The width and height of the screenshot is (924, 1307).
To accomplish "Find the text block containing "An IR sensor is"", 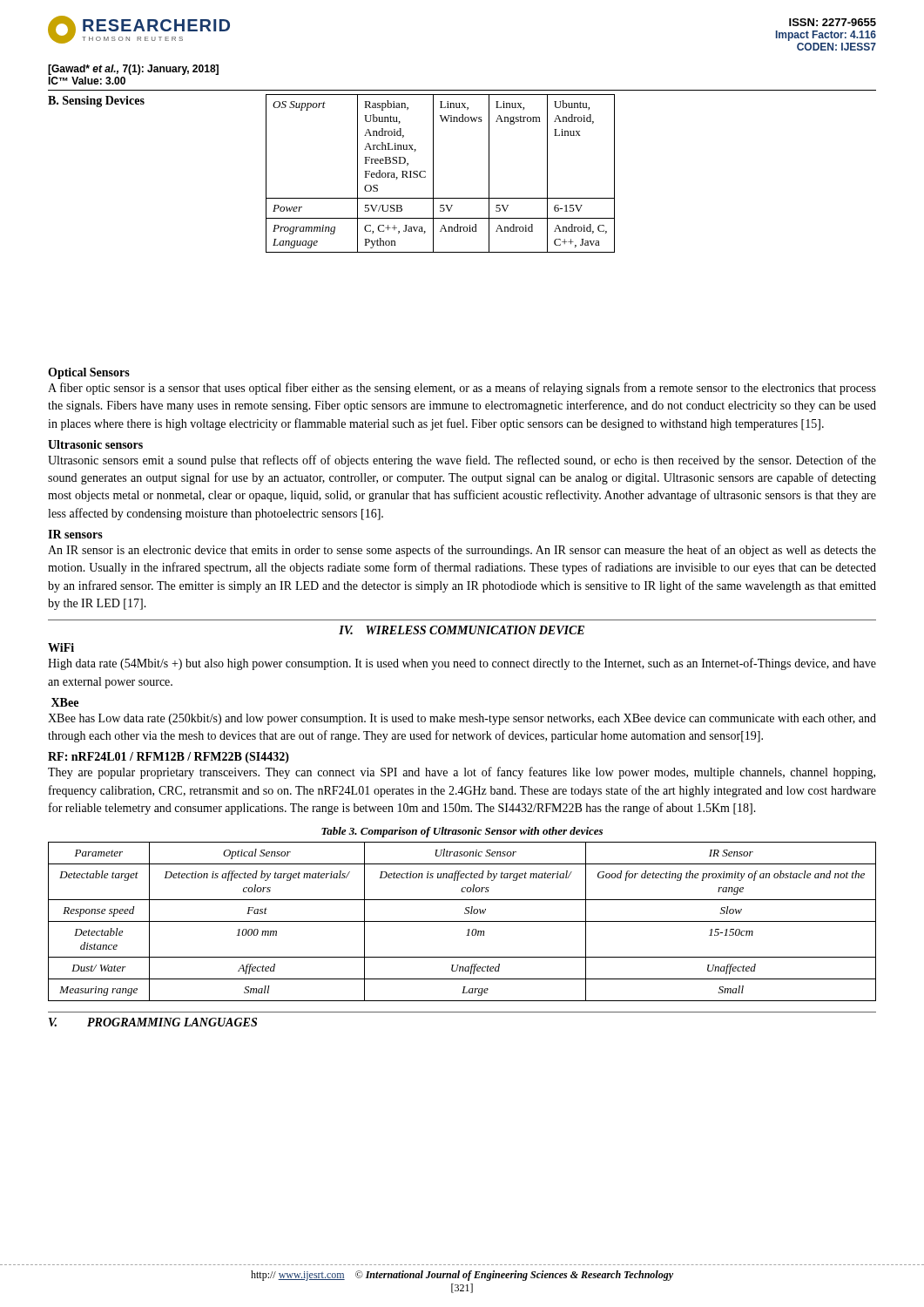I will click(462, 577).
